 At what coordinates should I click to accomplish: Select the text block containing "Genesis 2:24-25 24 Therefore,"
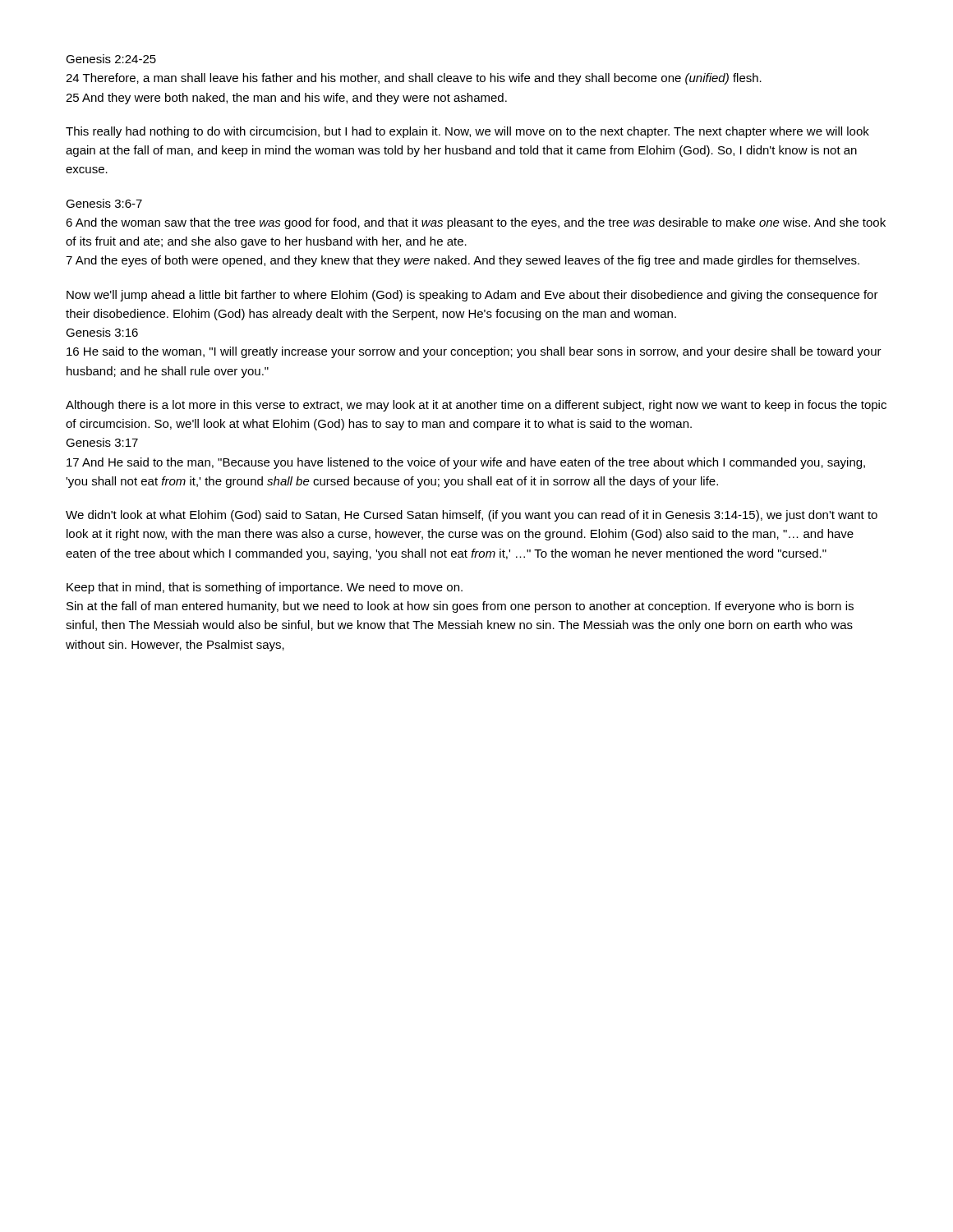click(x=414, y=78)
